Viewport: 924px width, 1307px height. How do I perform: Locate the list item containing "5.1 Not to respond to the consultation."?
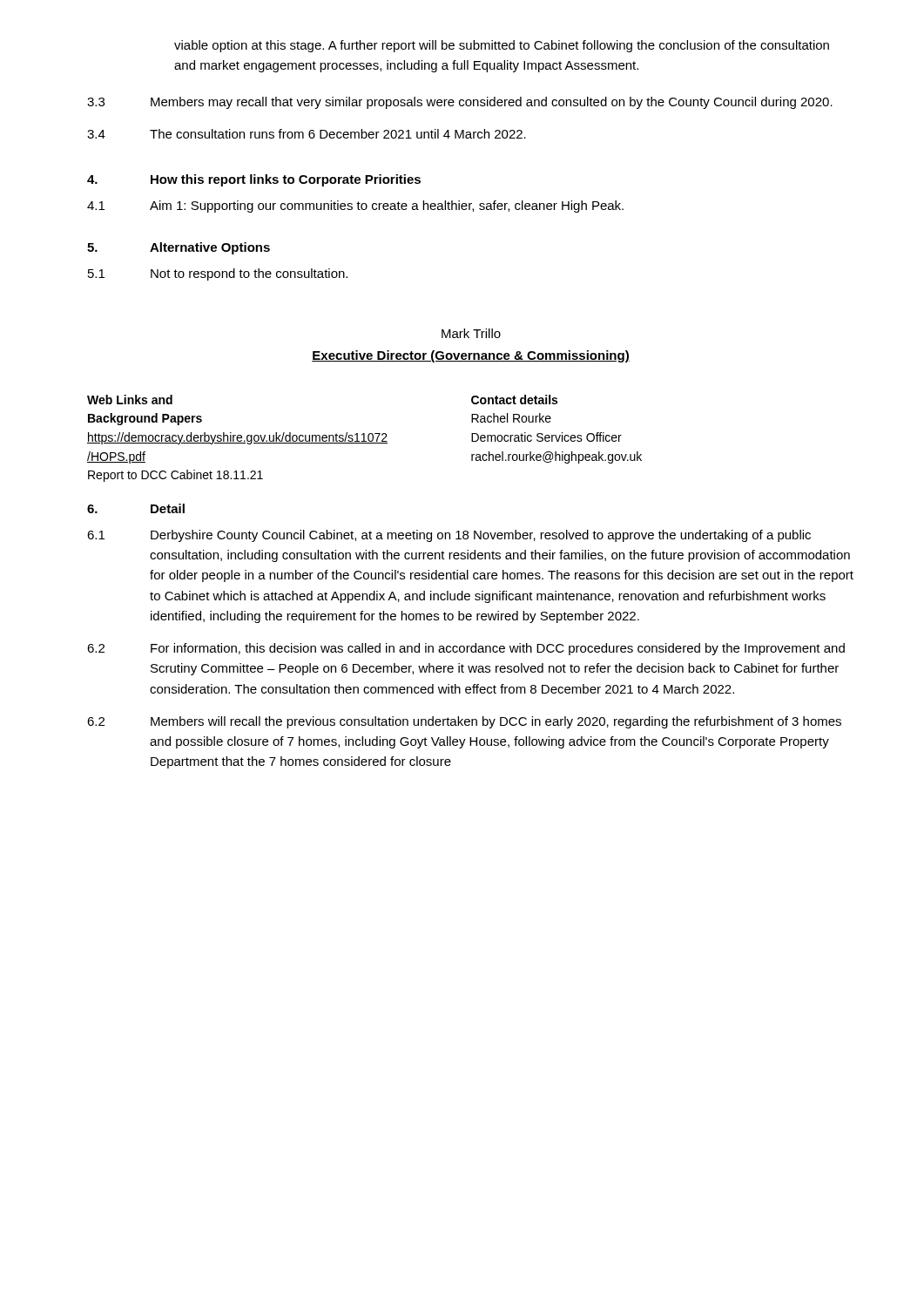pos(218,274)
